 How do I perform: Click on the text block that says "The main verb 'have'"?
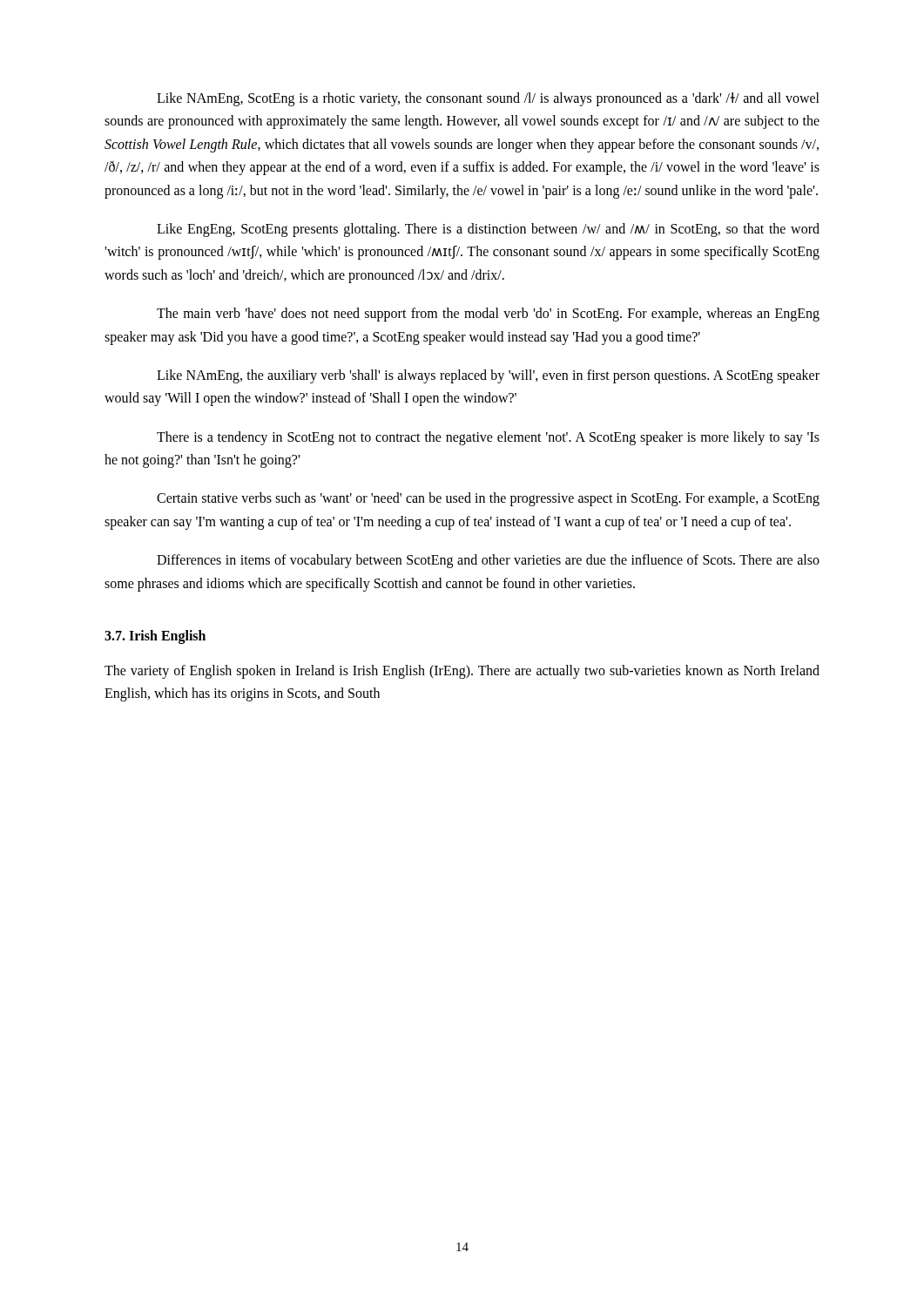(x=462, y=325)
